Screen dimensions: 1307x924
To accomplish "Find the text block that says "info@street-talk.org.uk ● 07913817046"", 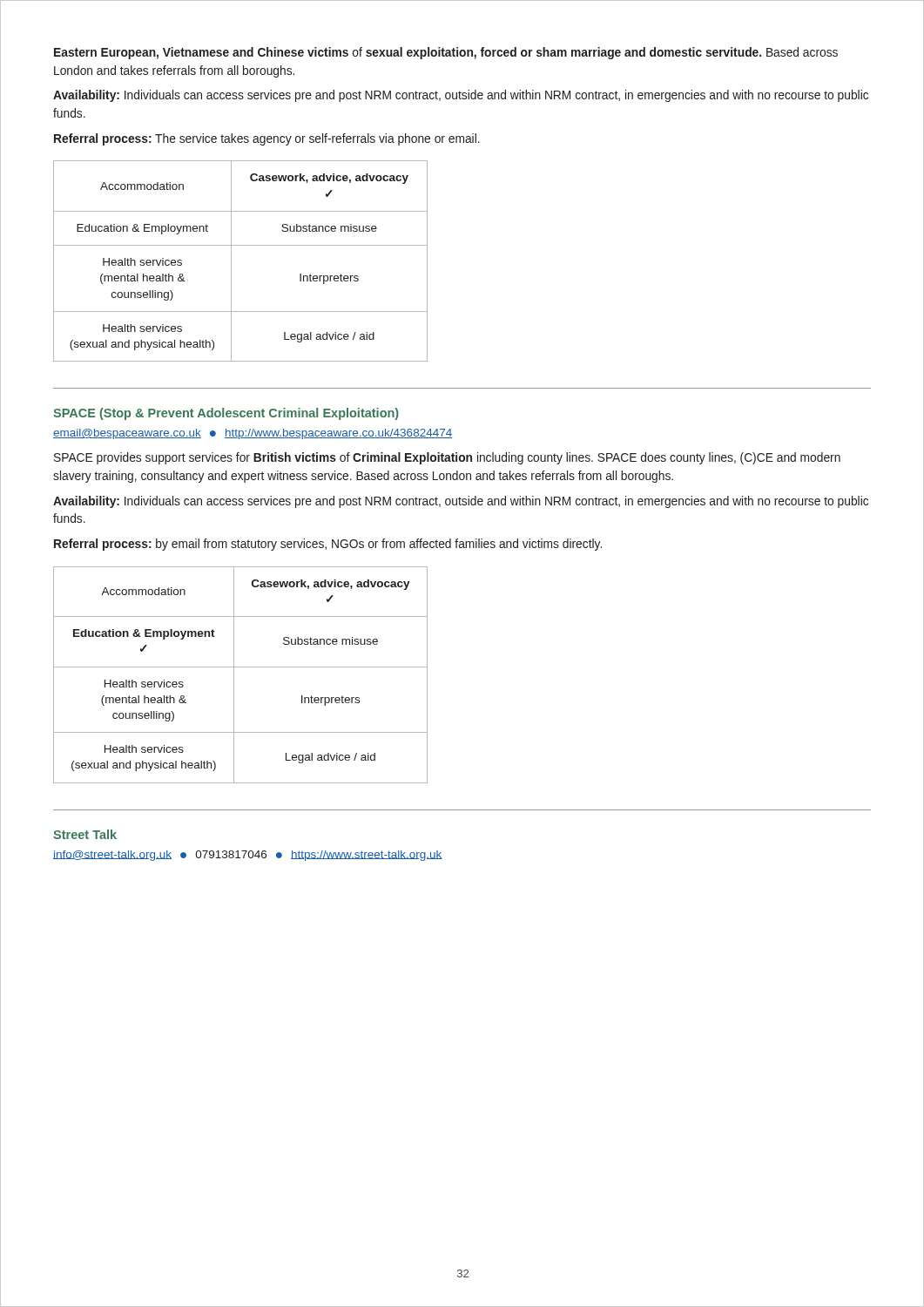I will [247, 854].
